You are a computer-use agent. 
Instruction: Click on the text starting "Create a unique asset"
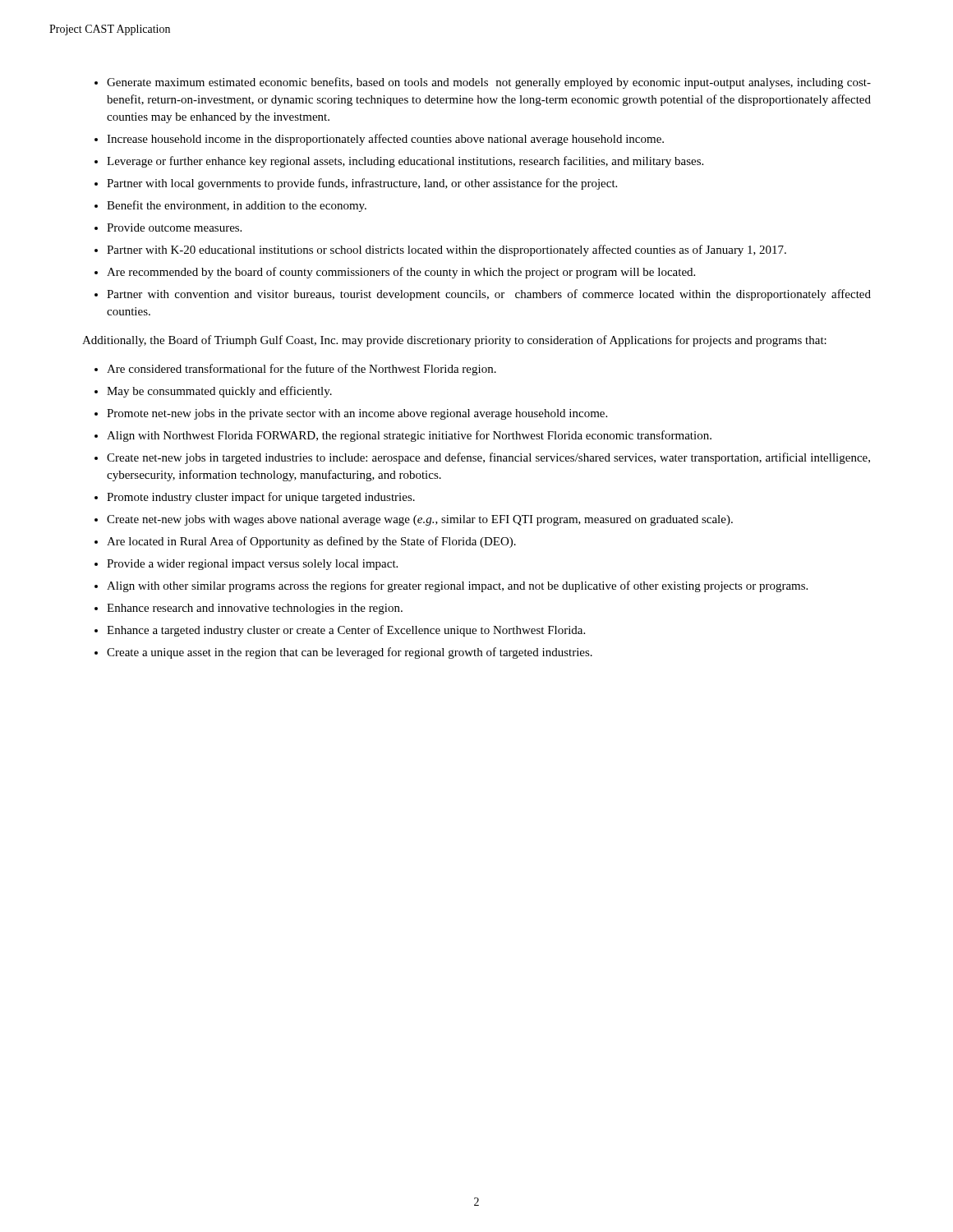[350, 652]
